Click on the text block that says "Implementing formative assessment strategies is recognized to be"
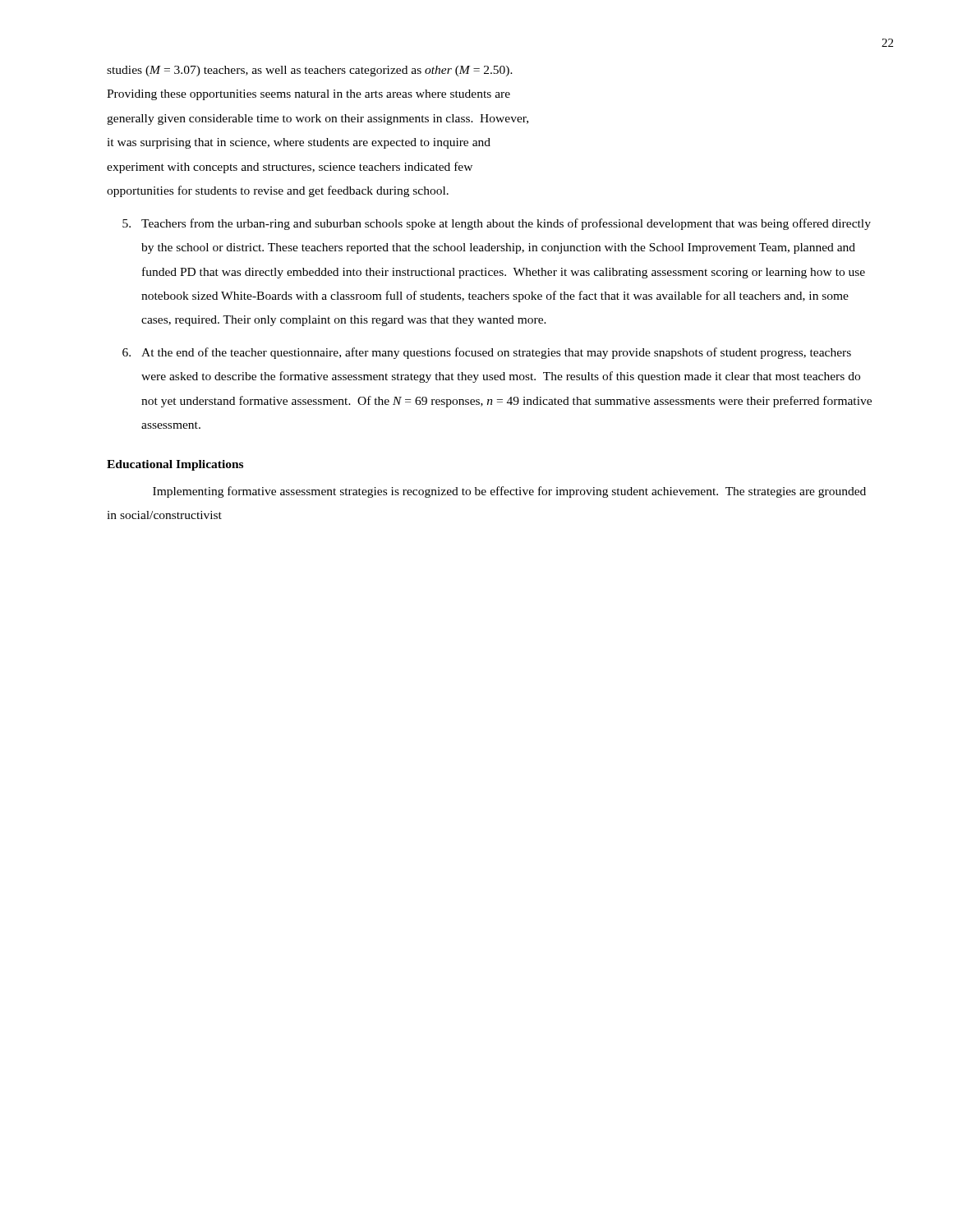 pos(491,503)
